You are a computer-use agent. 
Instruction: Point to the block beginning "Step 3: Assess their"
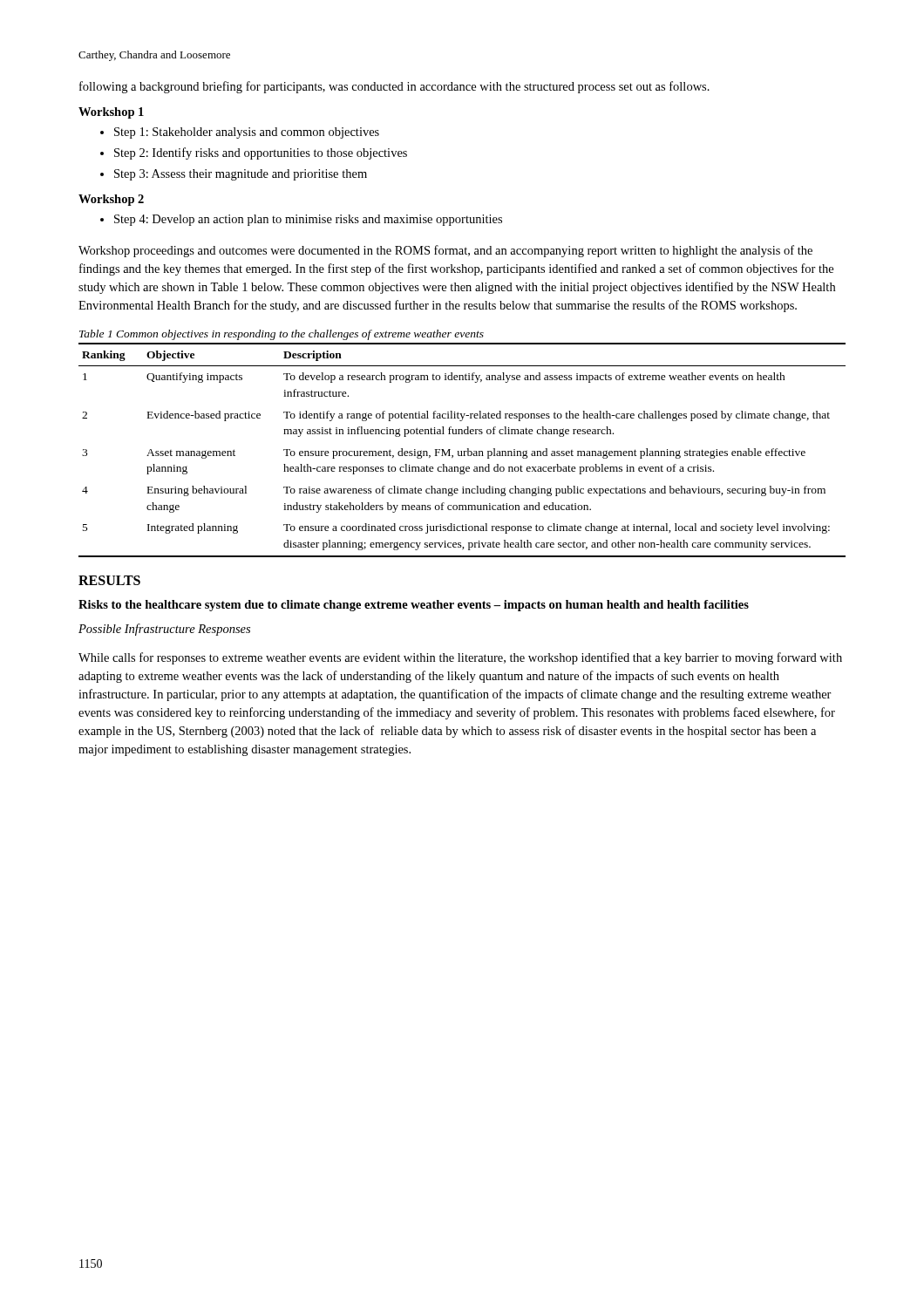coord(241,175)
